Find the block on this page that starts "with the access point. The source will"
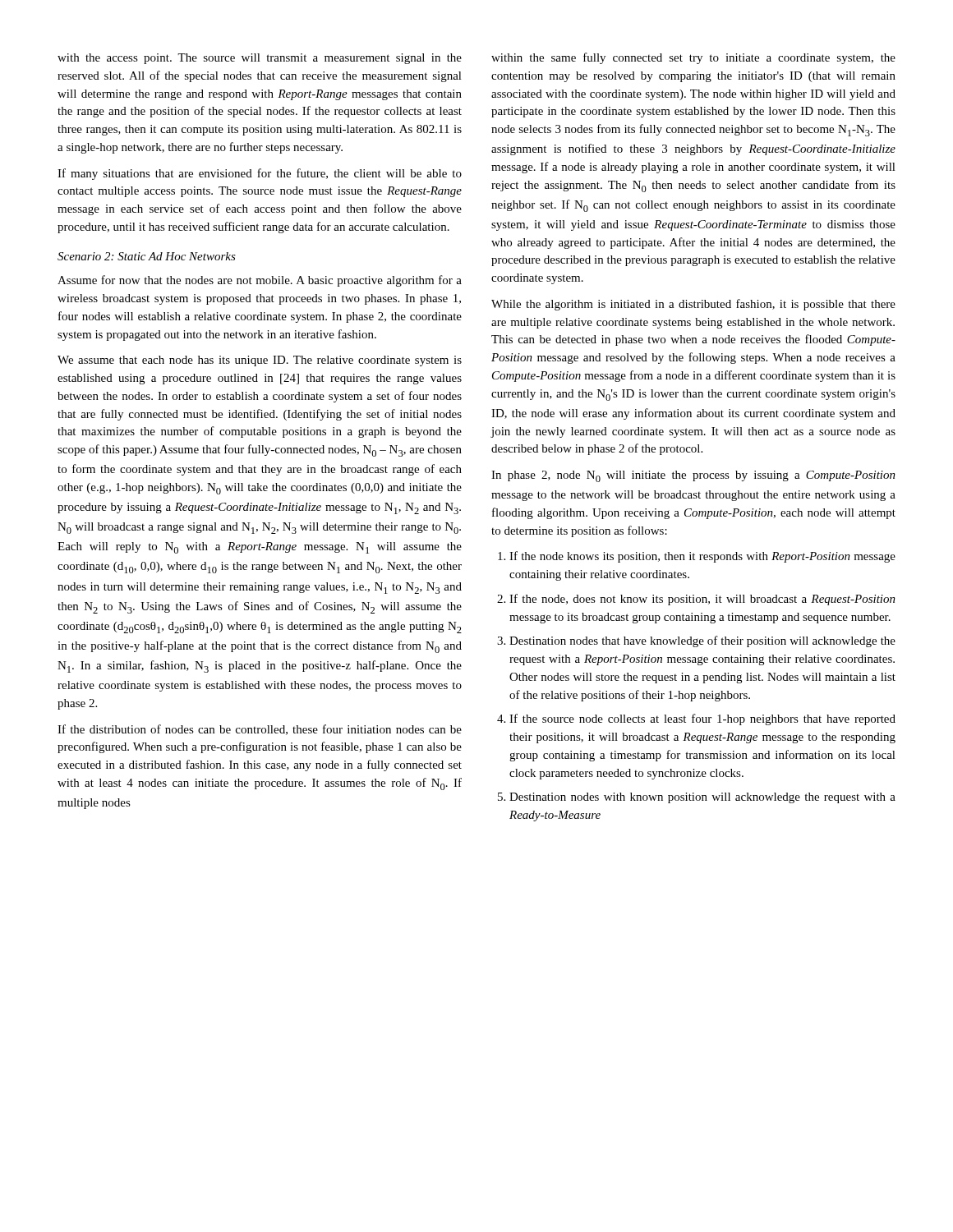Screen dimensions: 1232x953 point(260,143)
